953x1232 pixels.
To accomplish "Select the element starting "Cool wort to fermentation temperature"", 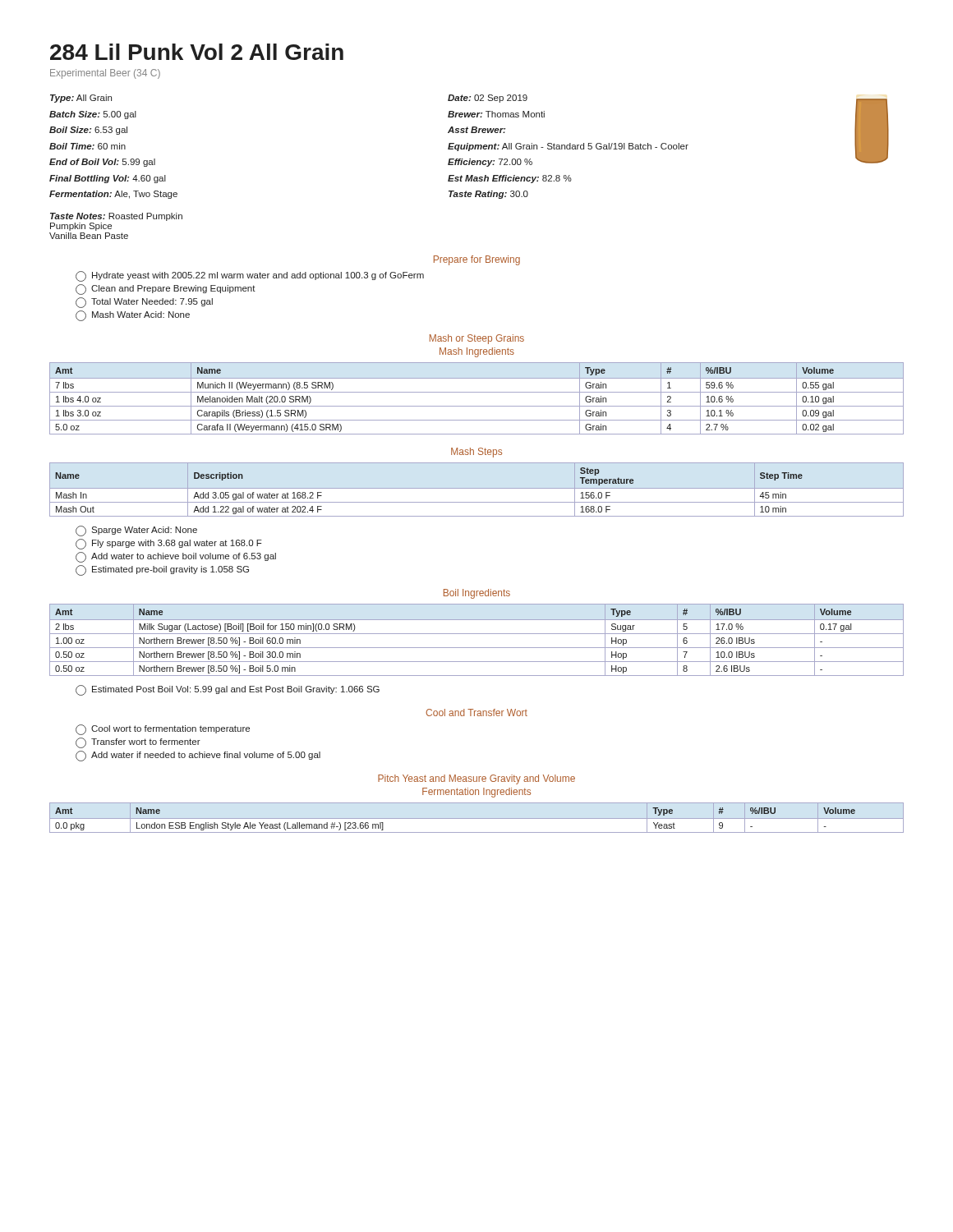I will 163,729.
